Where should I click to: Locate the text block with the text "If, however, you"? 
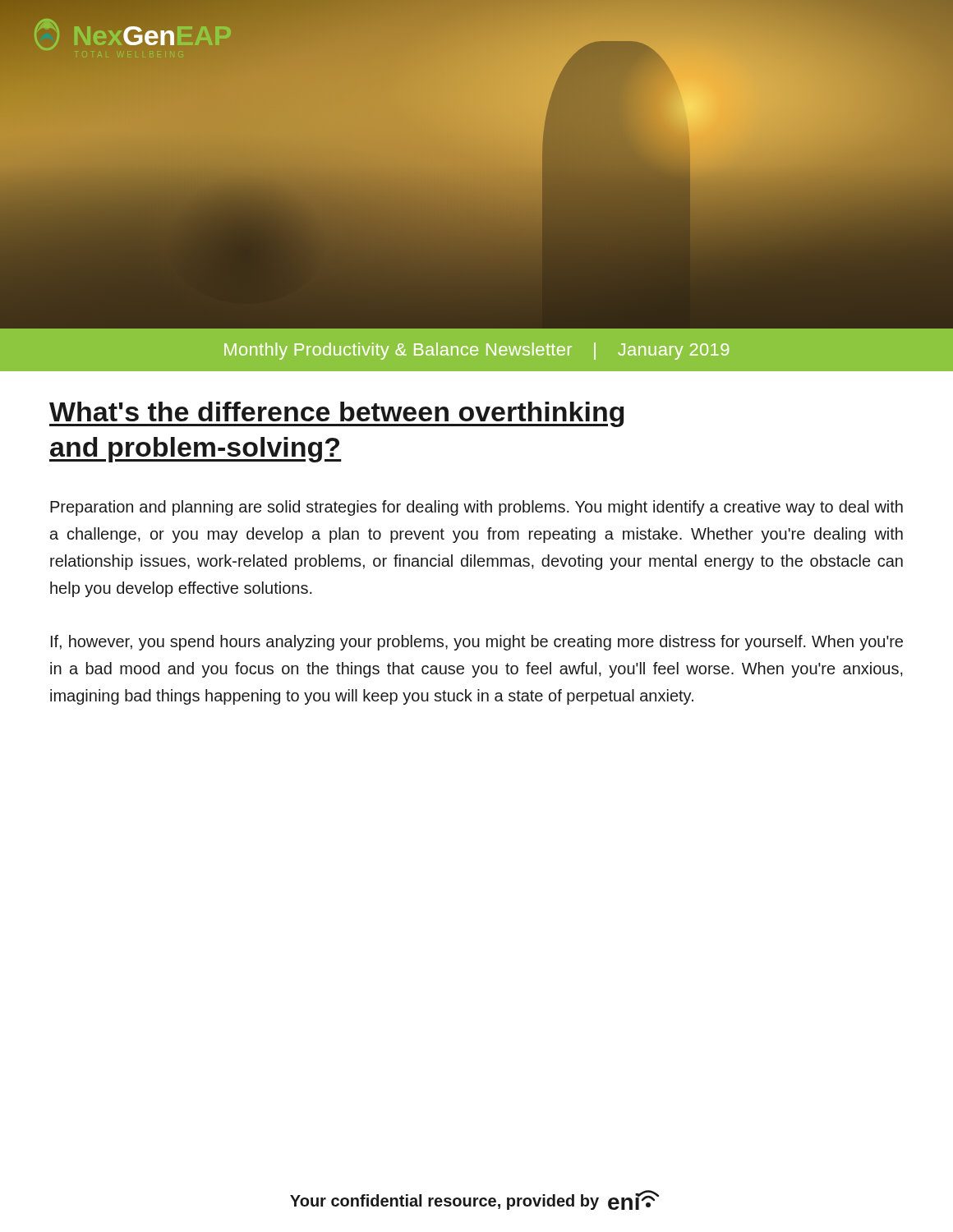coord(476,669)
